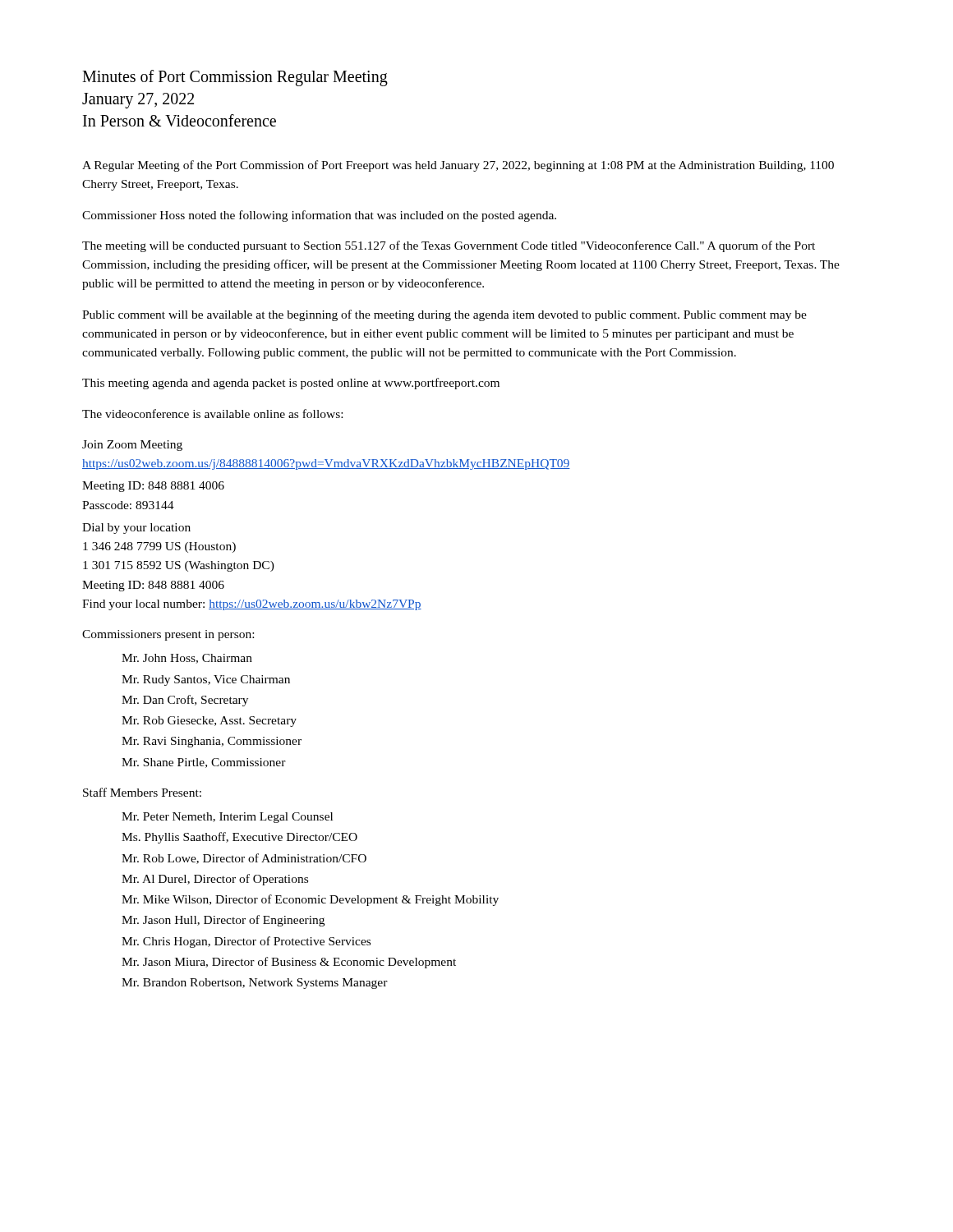Select the text block that says "This meeting agenda and agenda packet is"
This screenshot has height=1232, width=953.
tap(476, 383)
